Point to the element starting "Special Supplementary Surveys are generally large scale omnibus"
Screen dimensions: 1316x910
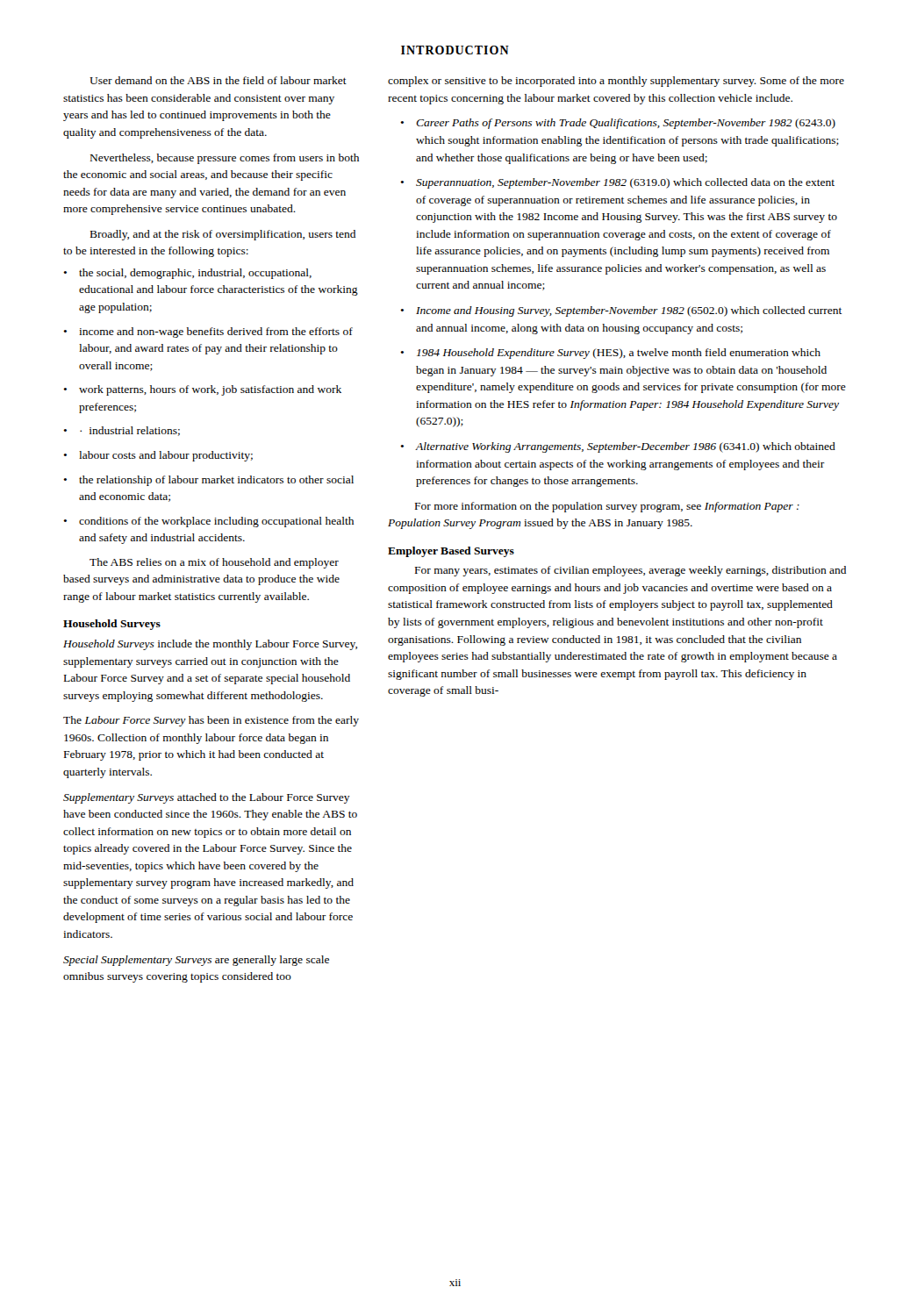[x=212, y=968]
